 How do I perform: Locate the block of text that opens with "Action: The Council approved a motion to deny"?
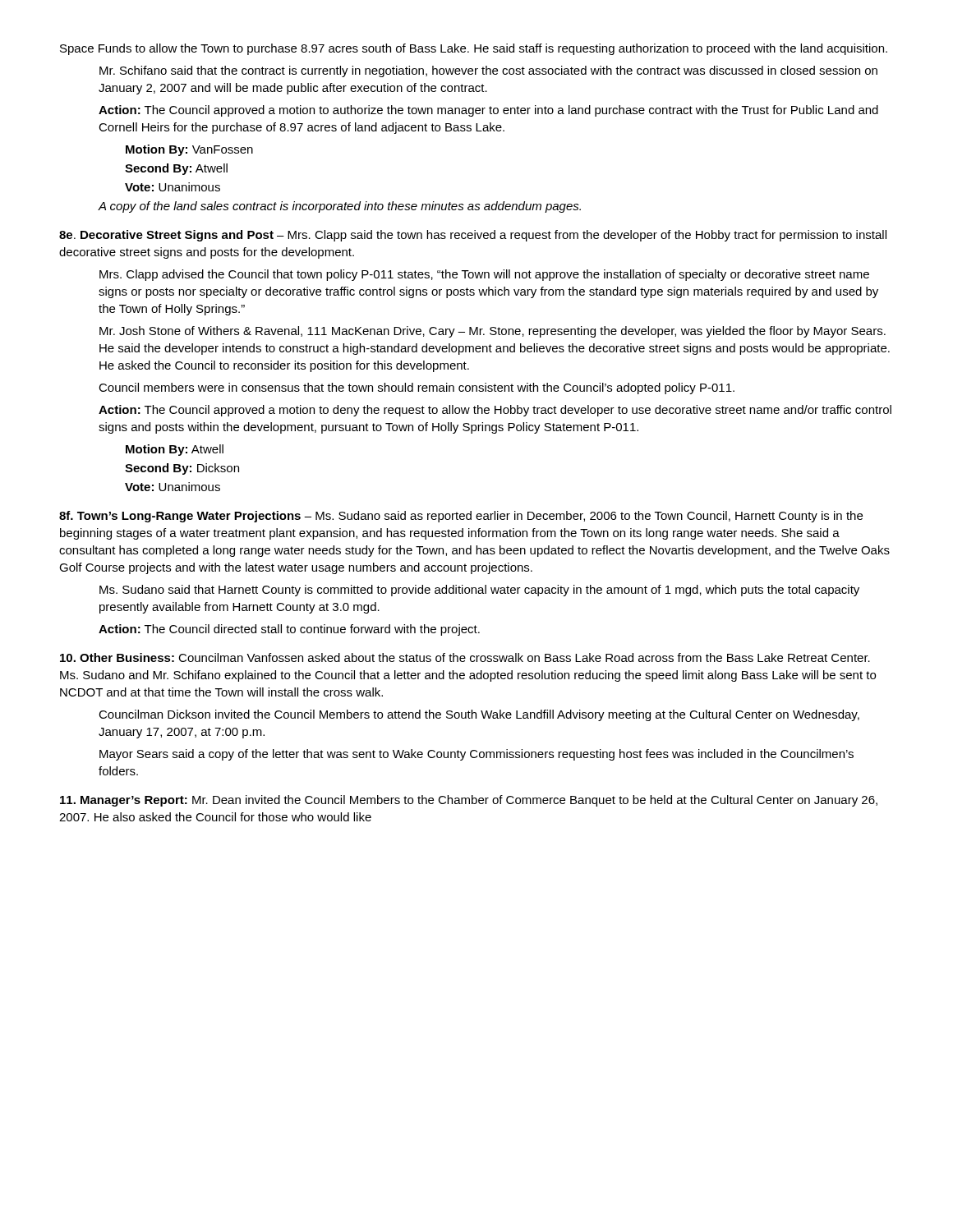pos(496,418)
